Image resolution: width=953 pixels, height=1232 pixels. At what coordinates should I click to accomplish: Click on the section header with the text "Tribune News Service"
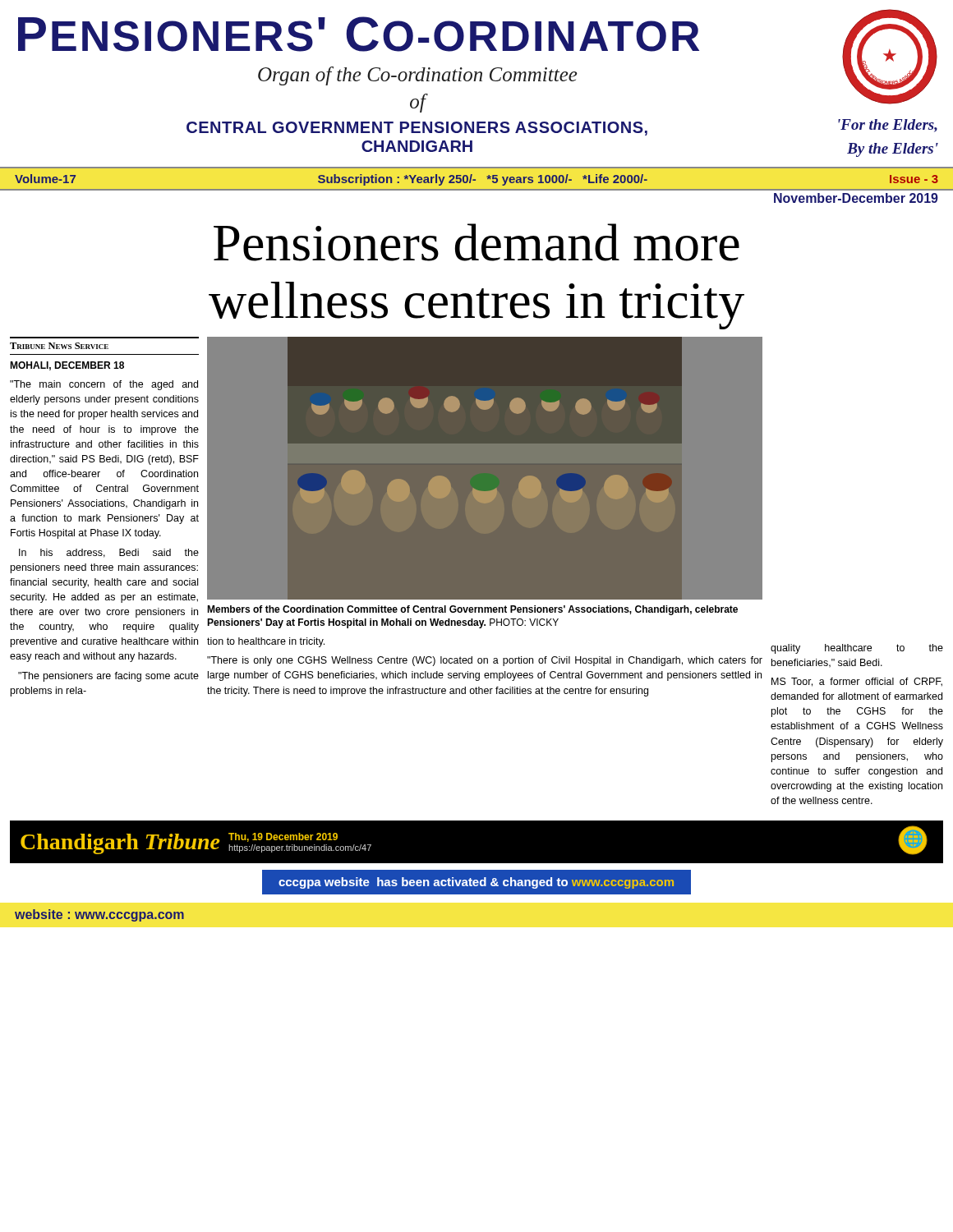59,346
